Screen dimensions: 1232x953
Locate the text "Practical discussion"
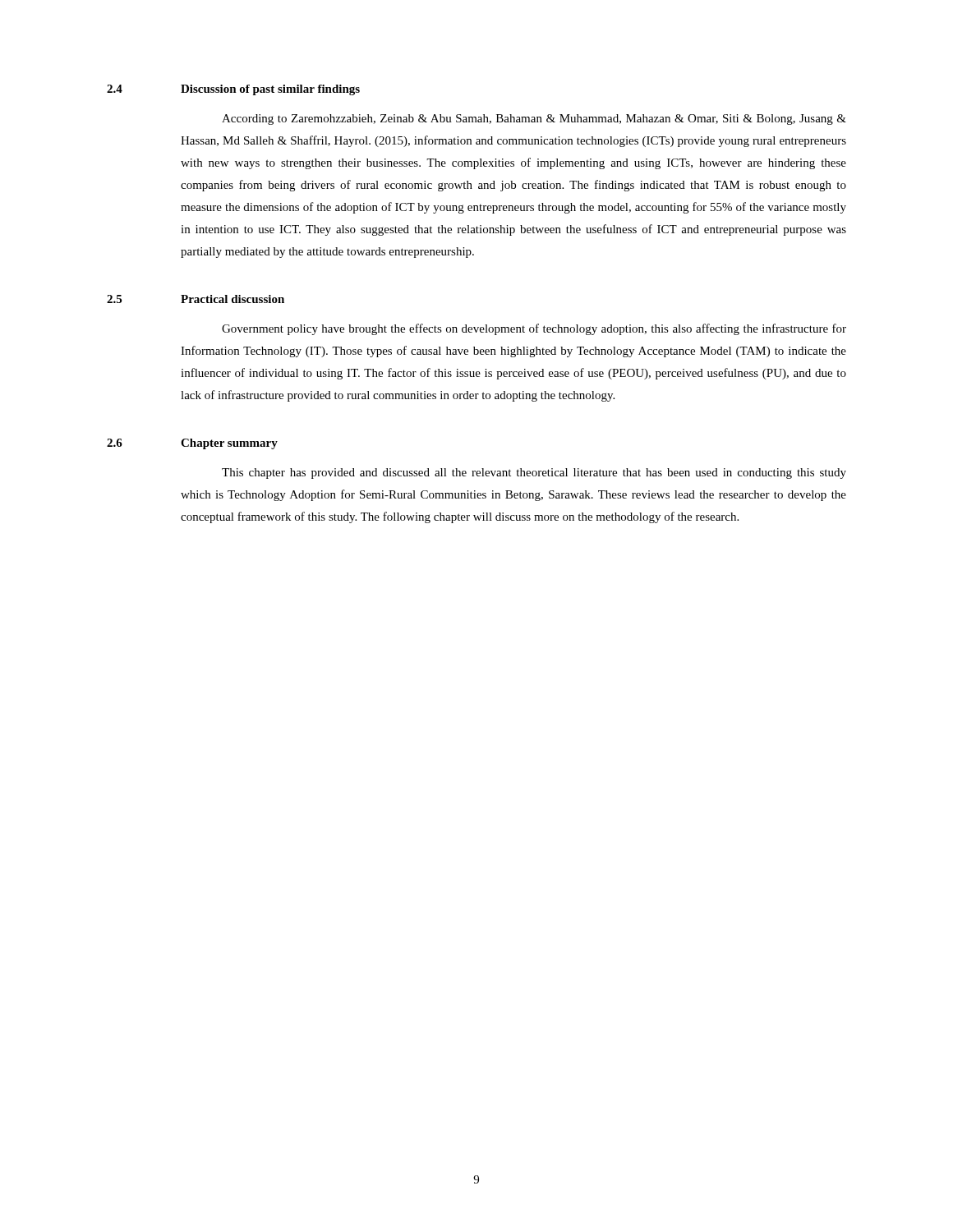point(233,299)
